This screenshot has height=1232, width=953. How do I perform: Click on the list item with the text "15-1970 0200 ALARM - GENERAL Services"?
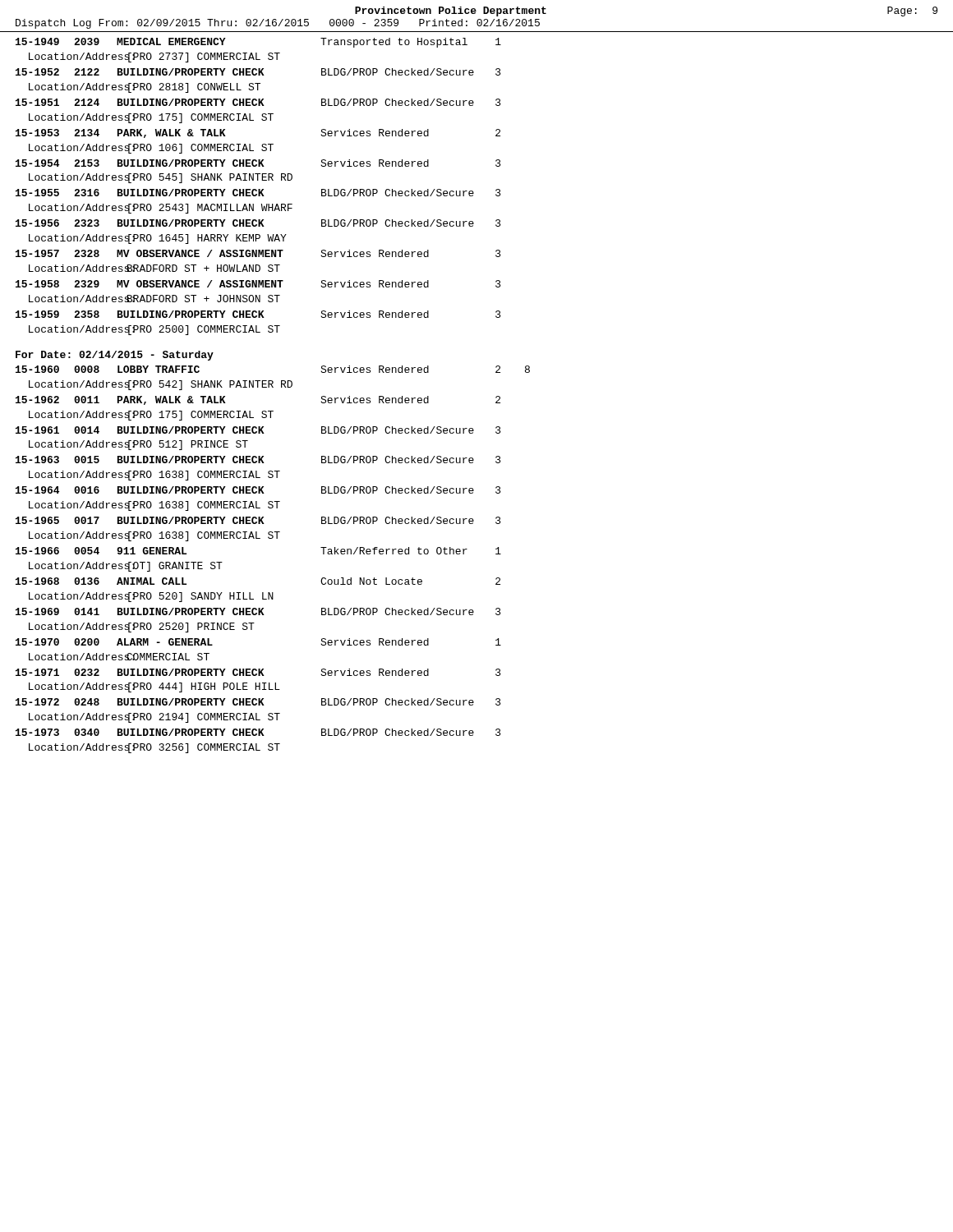tap(37, 642)
